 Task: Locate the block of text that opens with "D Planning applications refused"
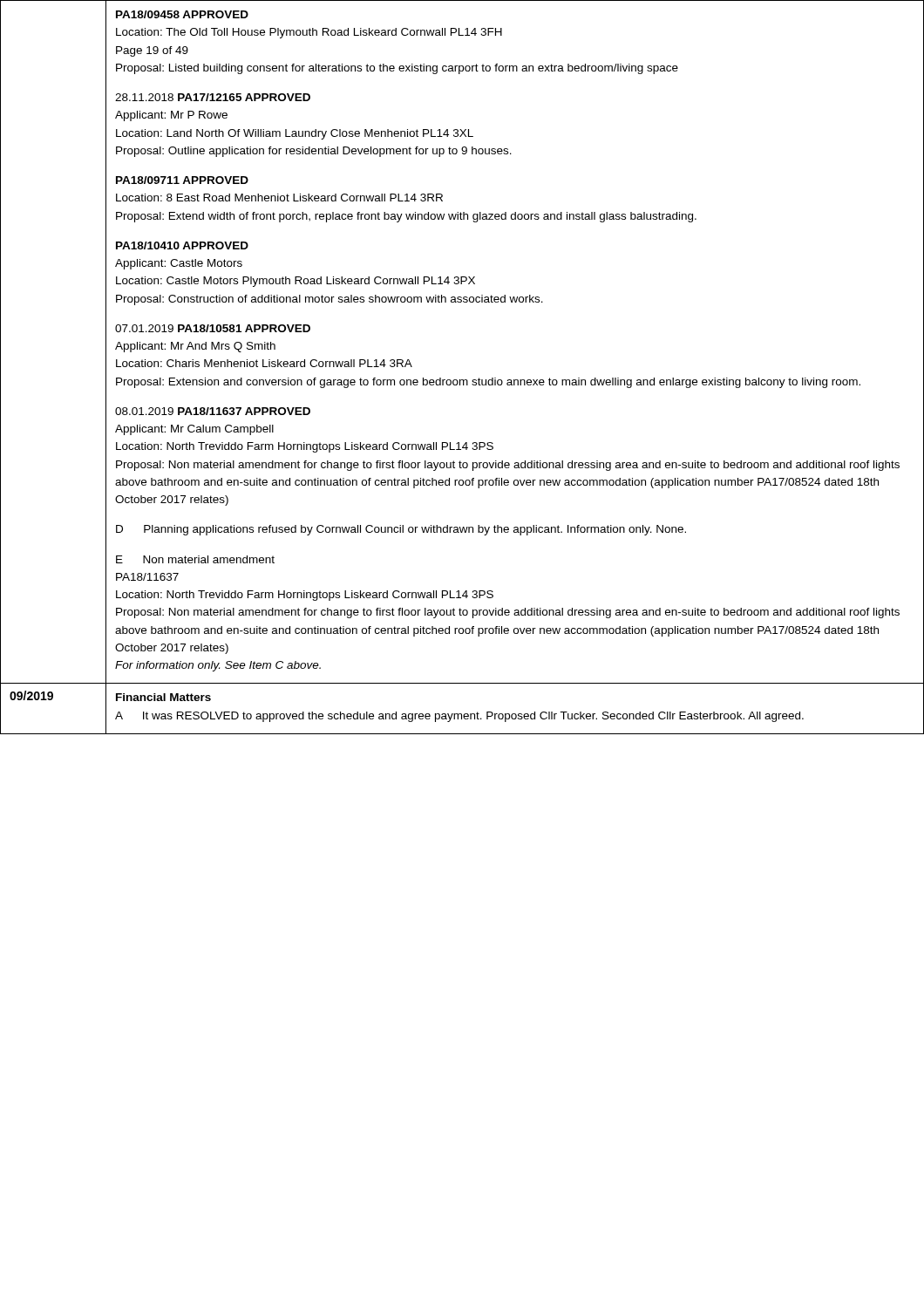(x=515, y=530)
